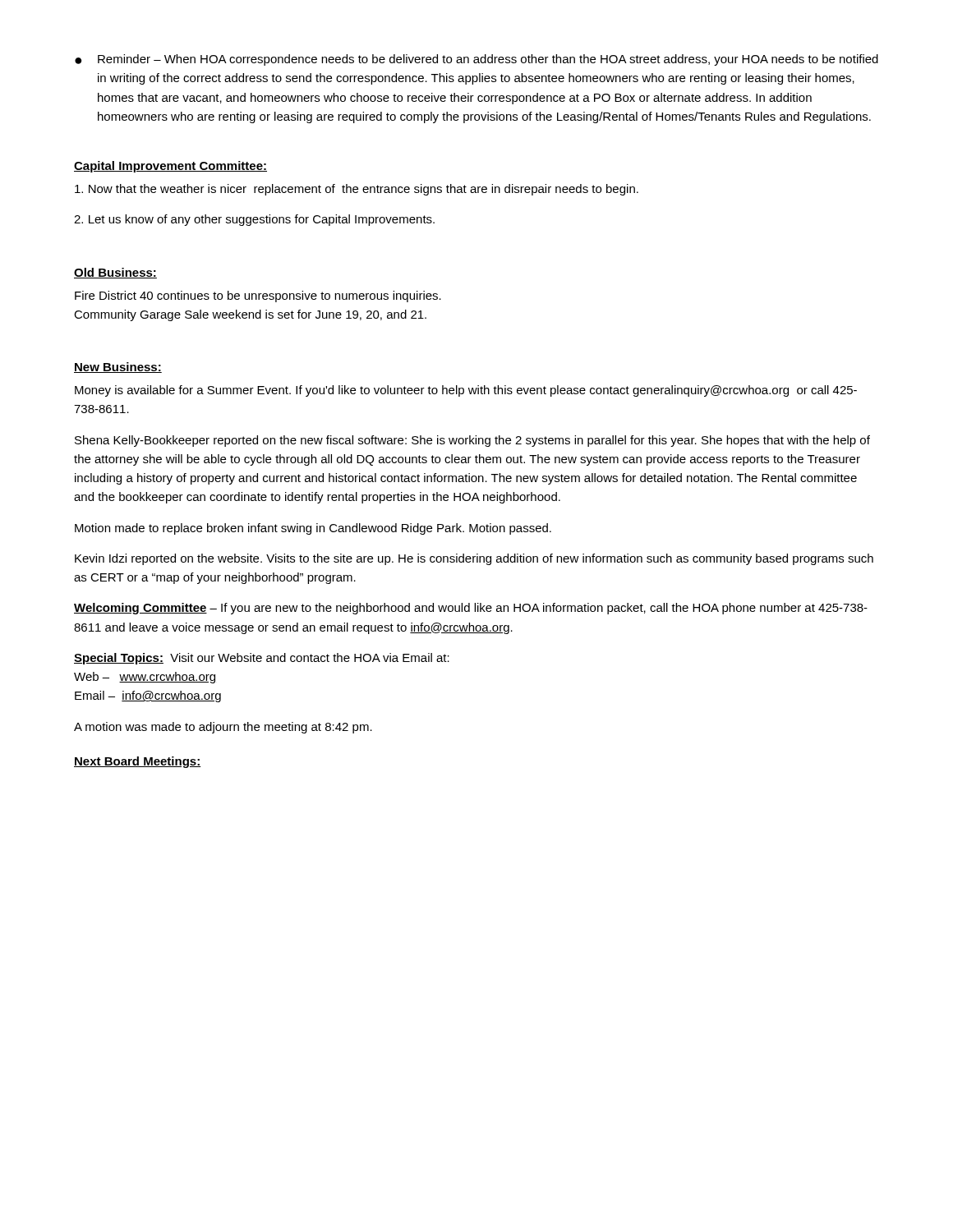This screenshot has width=953, height=1232.
Task: Find the block on this page that starts "A motion was"
Action: point(223,726)
